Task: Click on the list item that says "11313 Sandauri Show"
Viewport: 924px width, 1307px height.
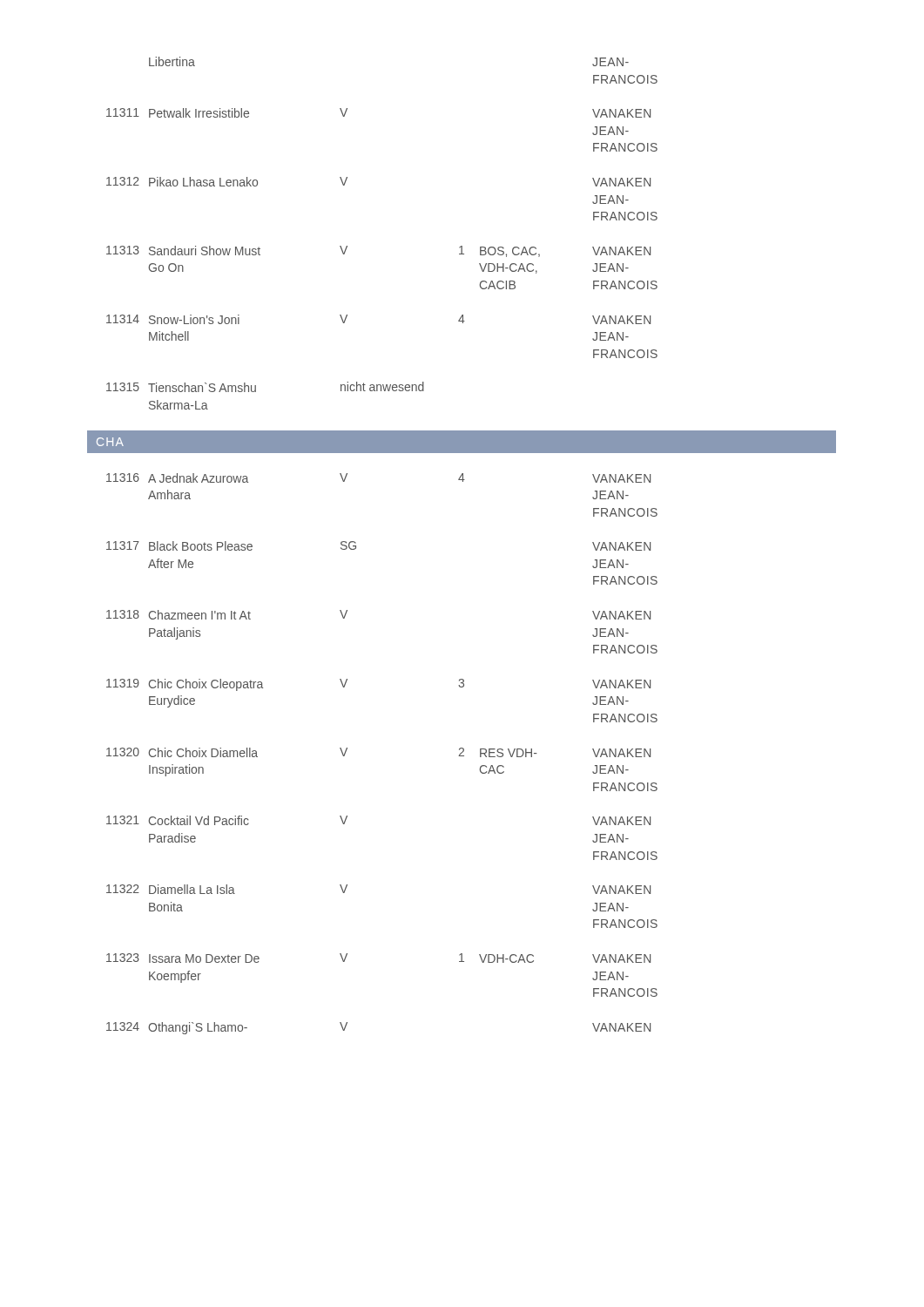Action: click(x=182, y=251)
